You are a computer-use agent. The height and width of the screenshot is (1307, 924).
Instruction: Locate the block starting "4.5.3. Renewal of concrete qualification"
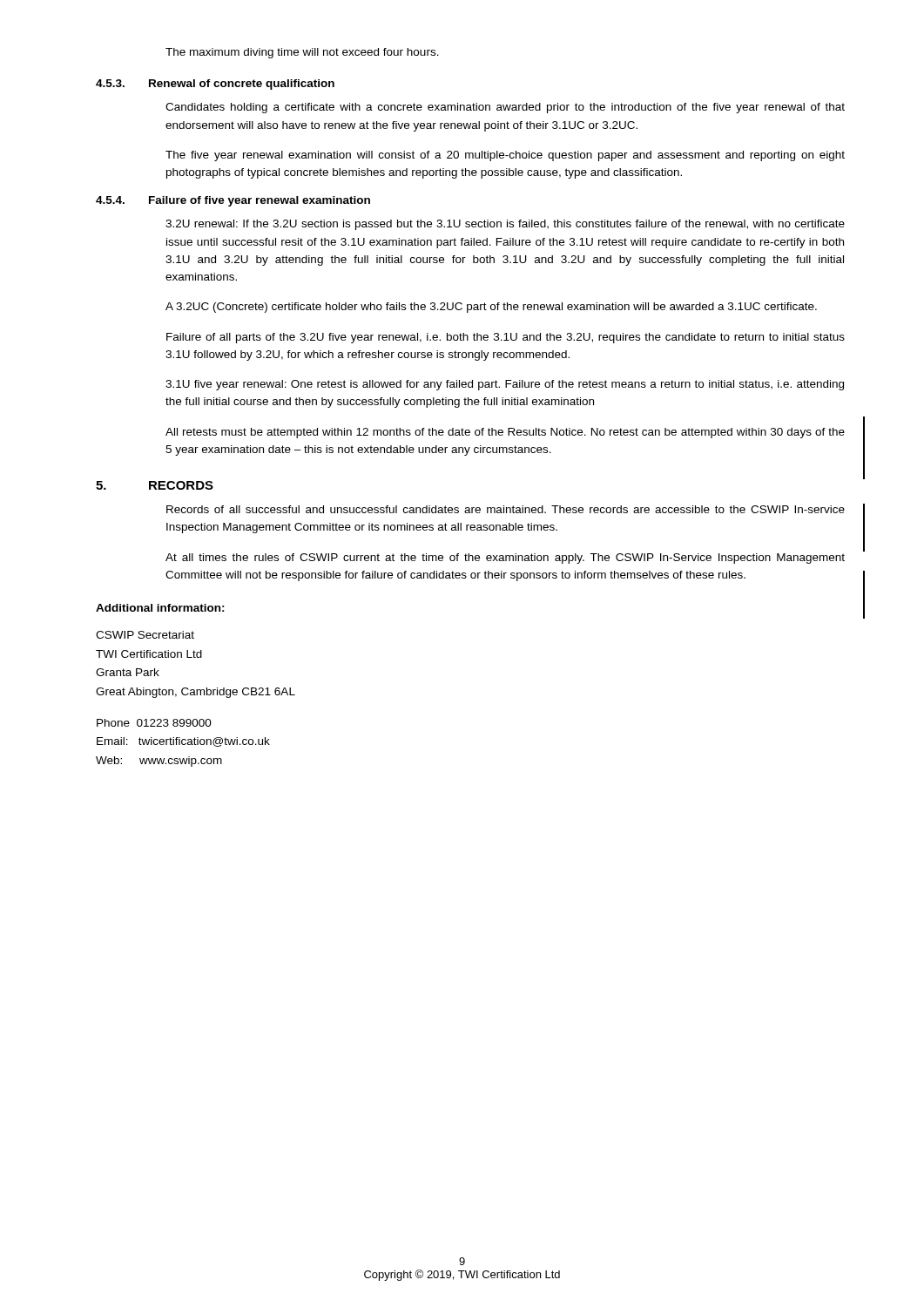click(215, 83)
